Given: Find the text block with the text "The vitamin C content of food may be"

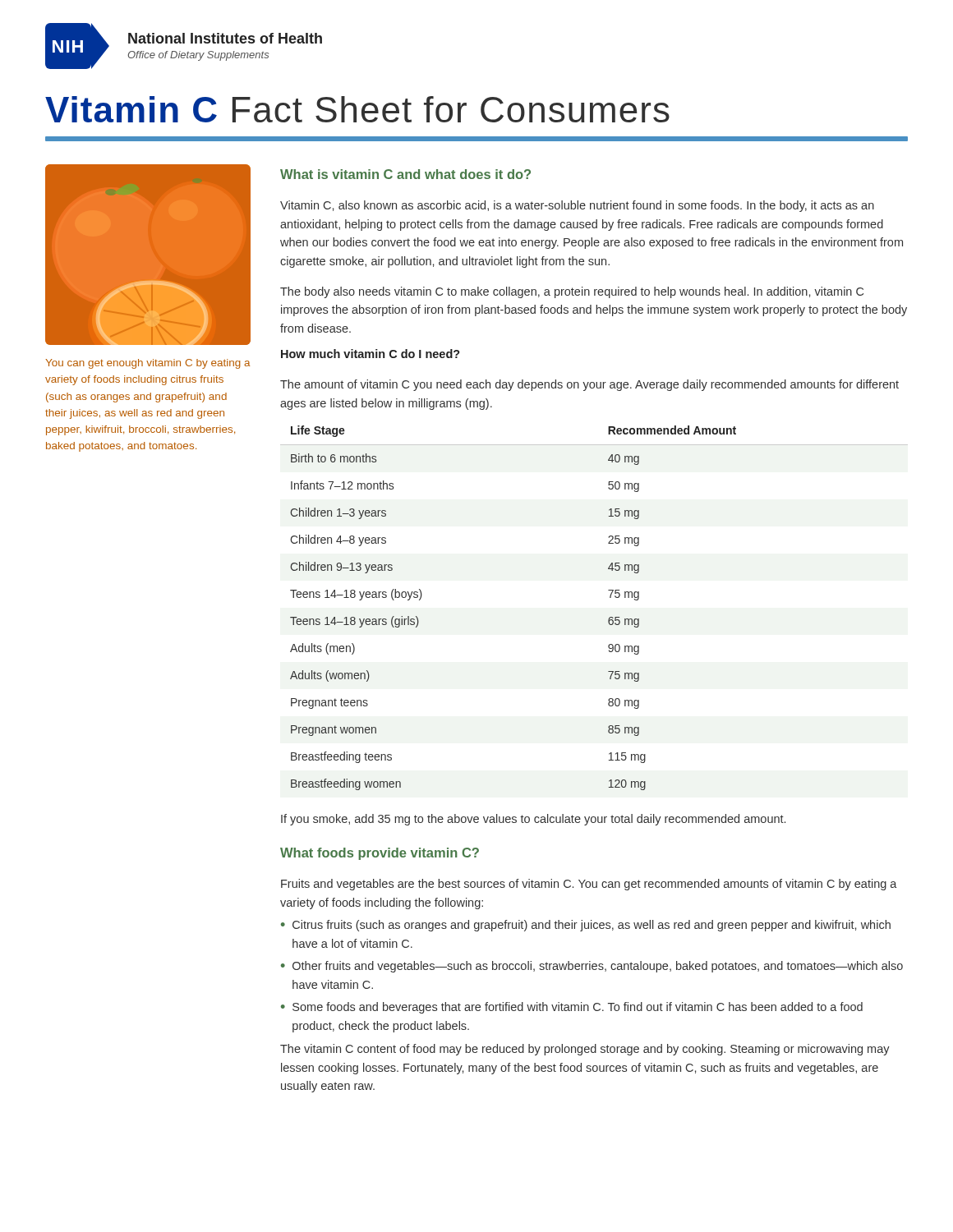Looking at the screenshot, I should [594, 1068].
